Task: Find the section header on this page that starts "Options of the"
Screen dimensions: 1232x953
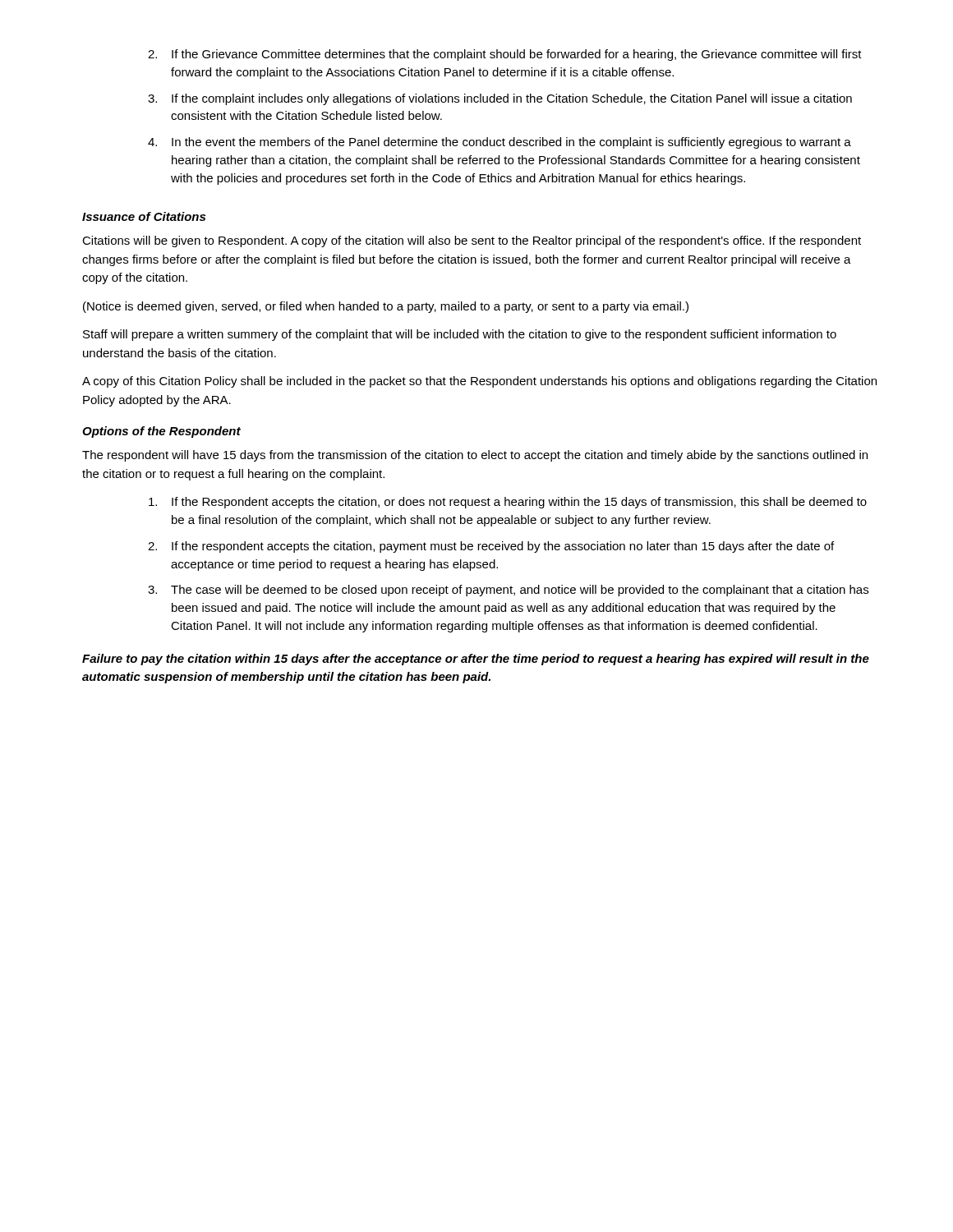Action: [x=161, y=431]
